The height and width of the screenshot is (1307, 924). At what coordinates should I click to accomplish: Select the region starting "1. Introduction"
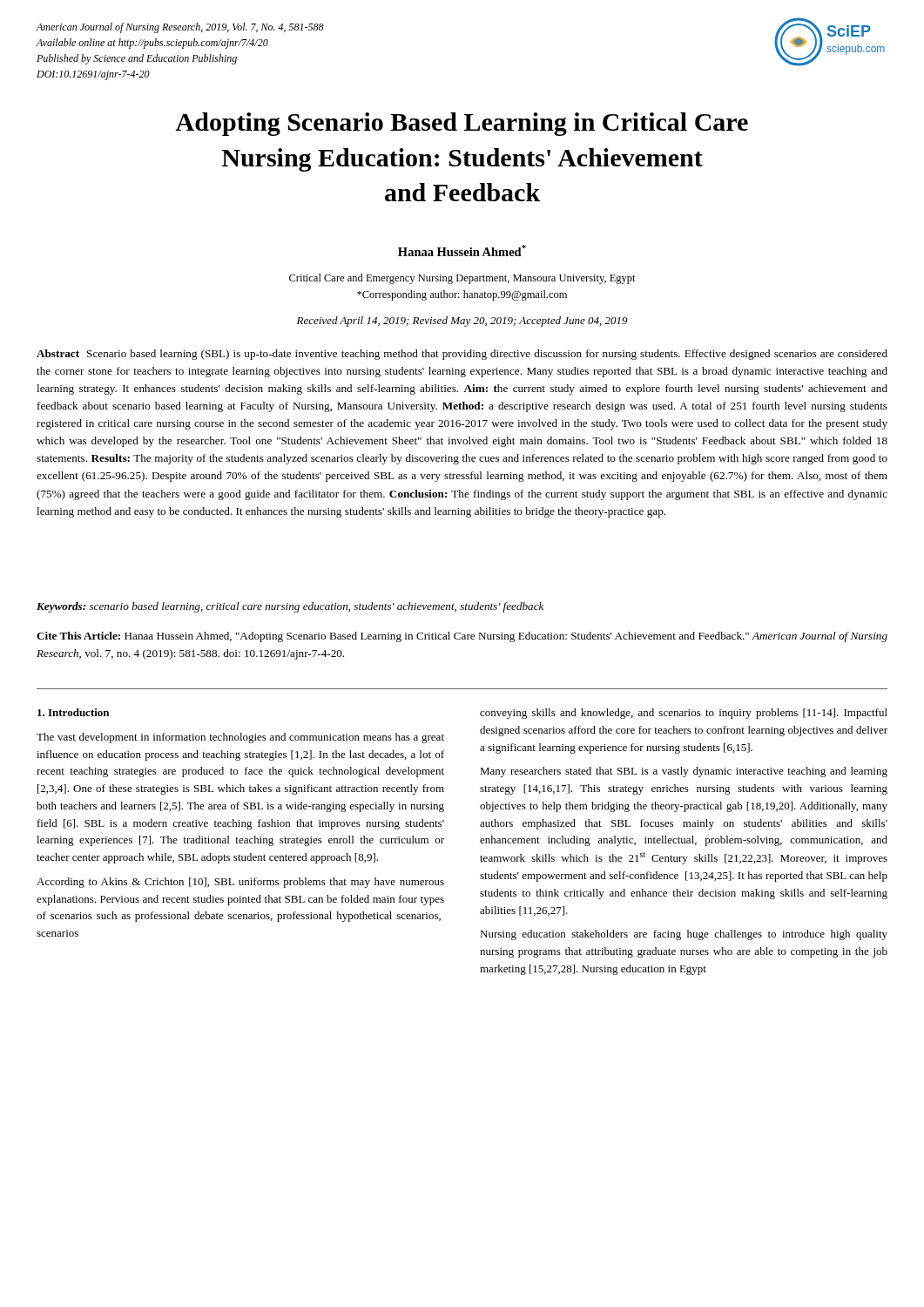[73, 712]
